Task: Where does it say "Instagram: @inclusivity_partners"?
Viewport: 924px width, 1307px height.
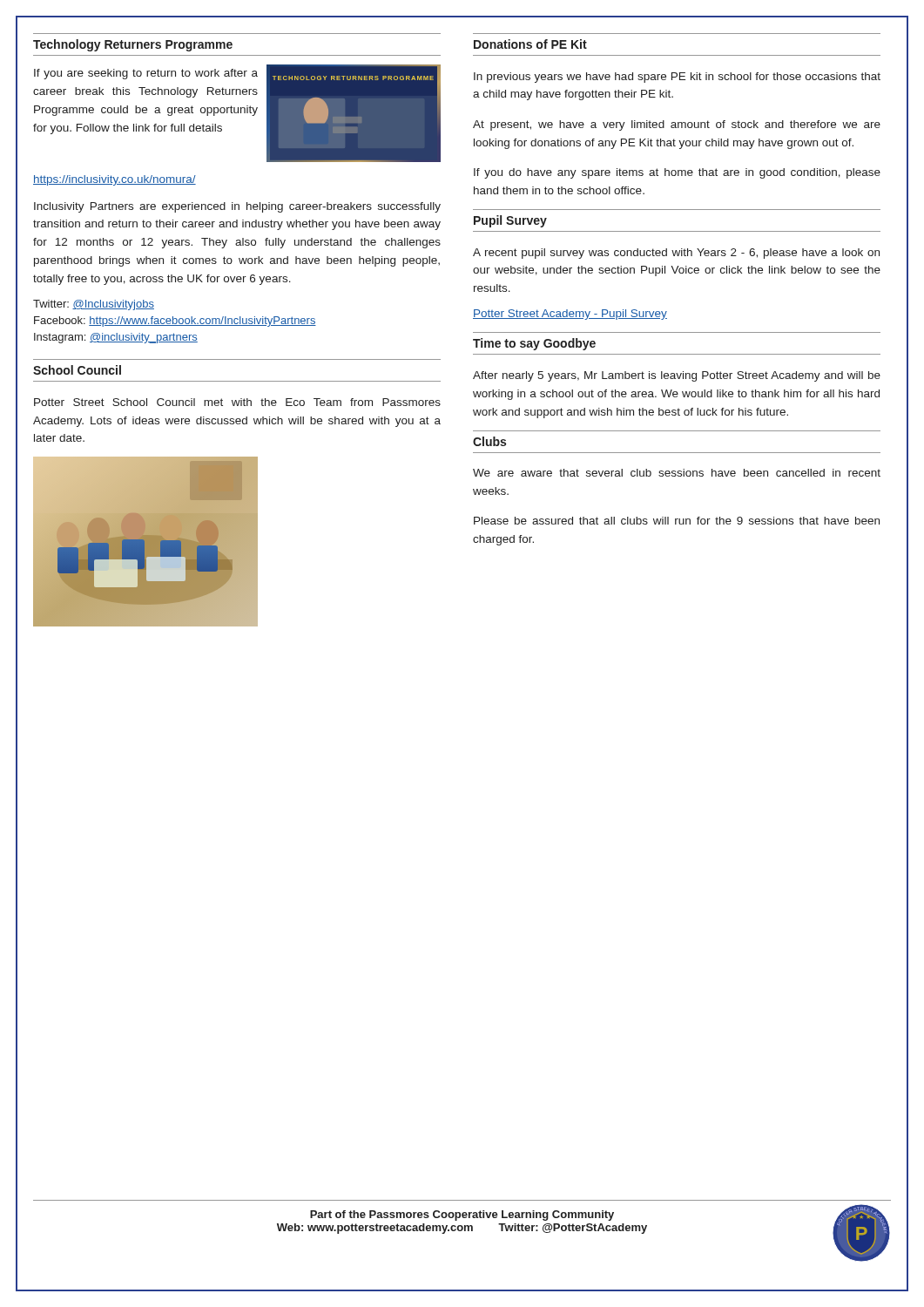Action: pyautogui.click(x=115, y=337)
